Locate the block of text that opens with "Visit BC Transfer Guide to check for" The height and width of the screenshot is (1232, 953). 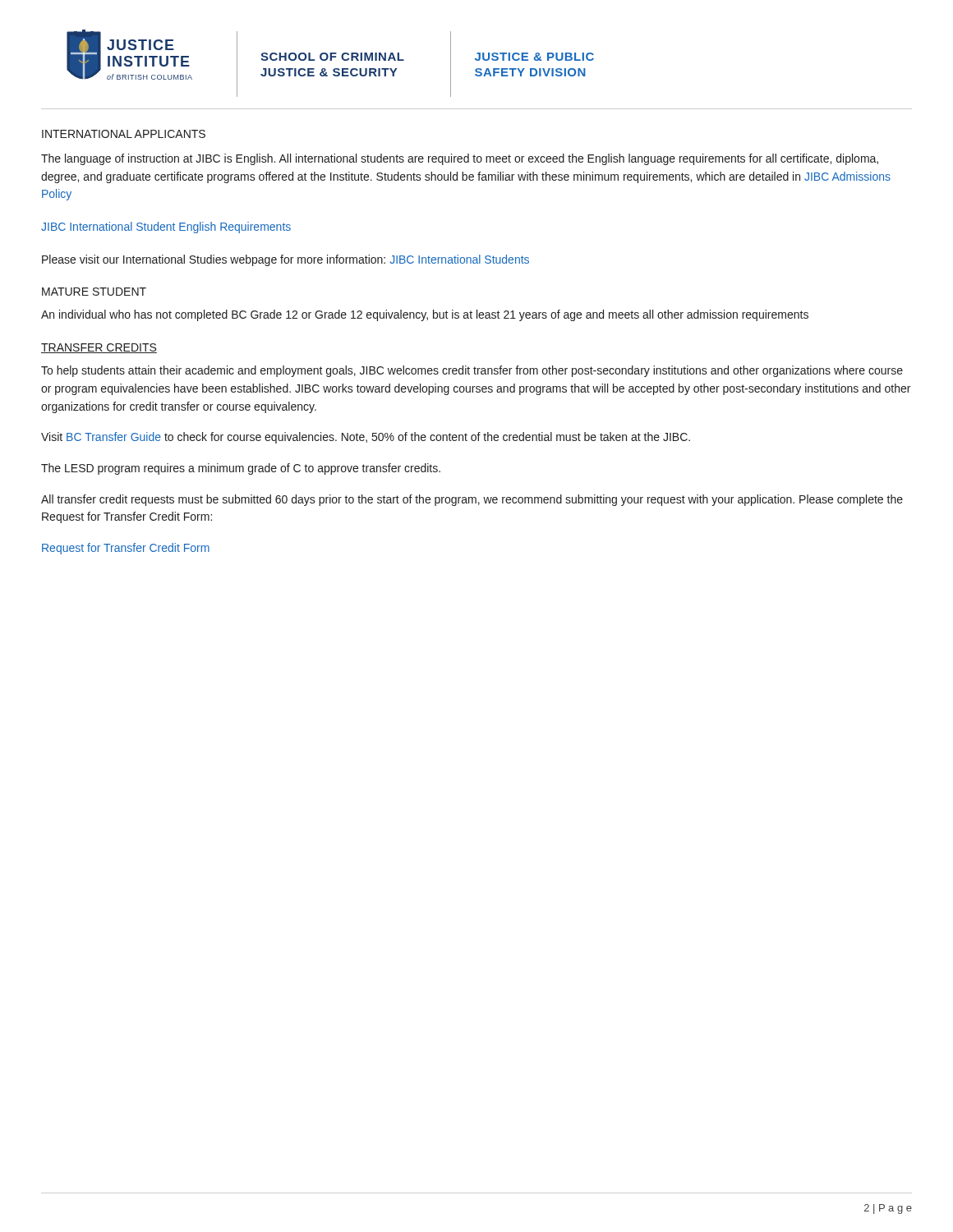[366, 437]
